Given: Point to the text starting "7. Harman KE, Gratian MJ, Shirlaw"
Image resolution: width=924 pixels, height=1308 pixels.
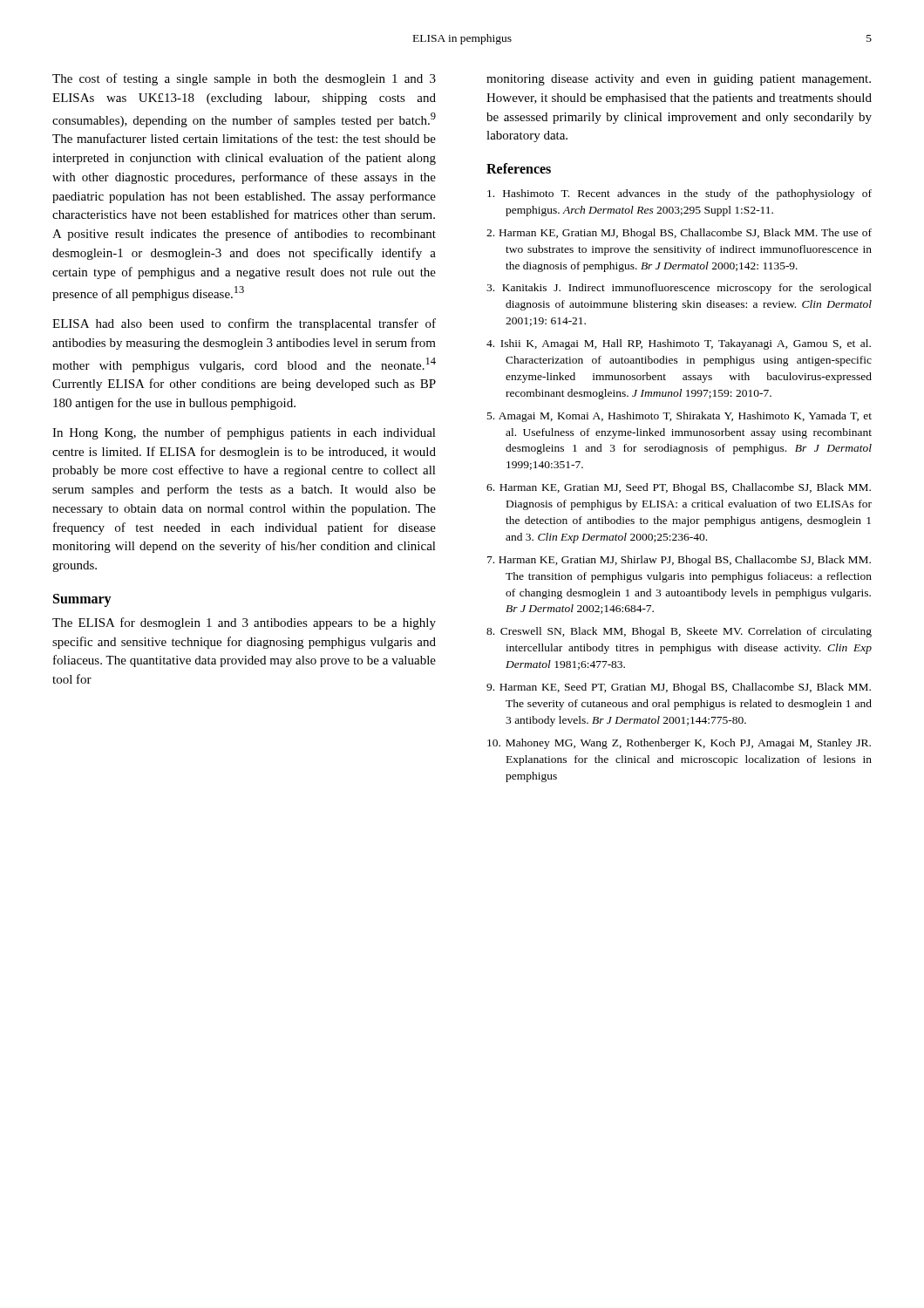Looking at the screenshot, I should click(679, 584).
